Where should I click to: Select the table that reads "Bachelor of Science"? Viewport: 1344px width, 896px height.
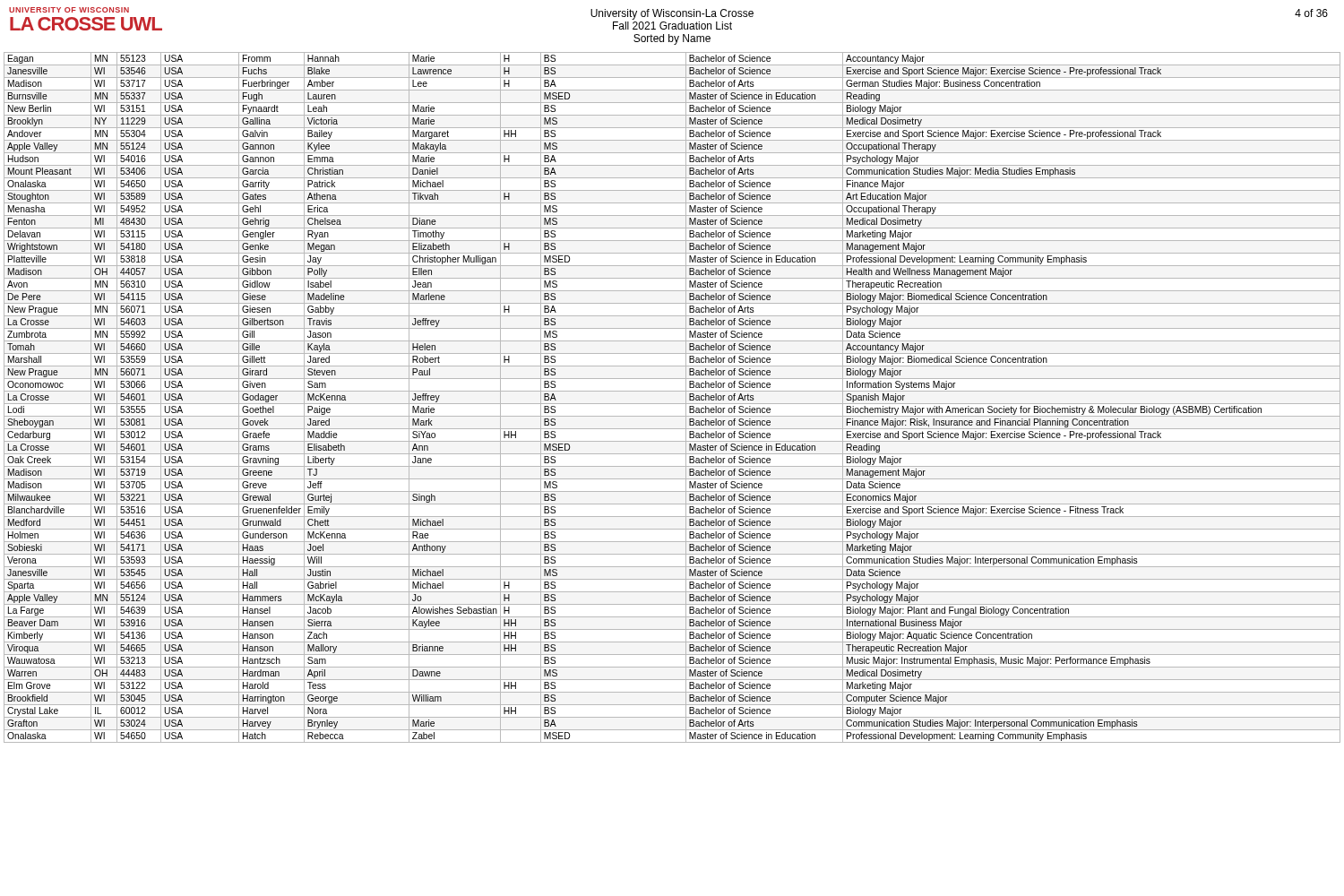tap(672, 473)
